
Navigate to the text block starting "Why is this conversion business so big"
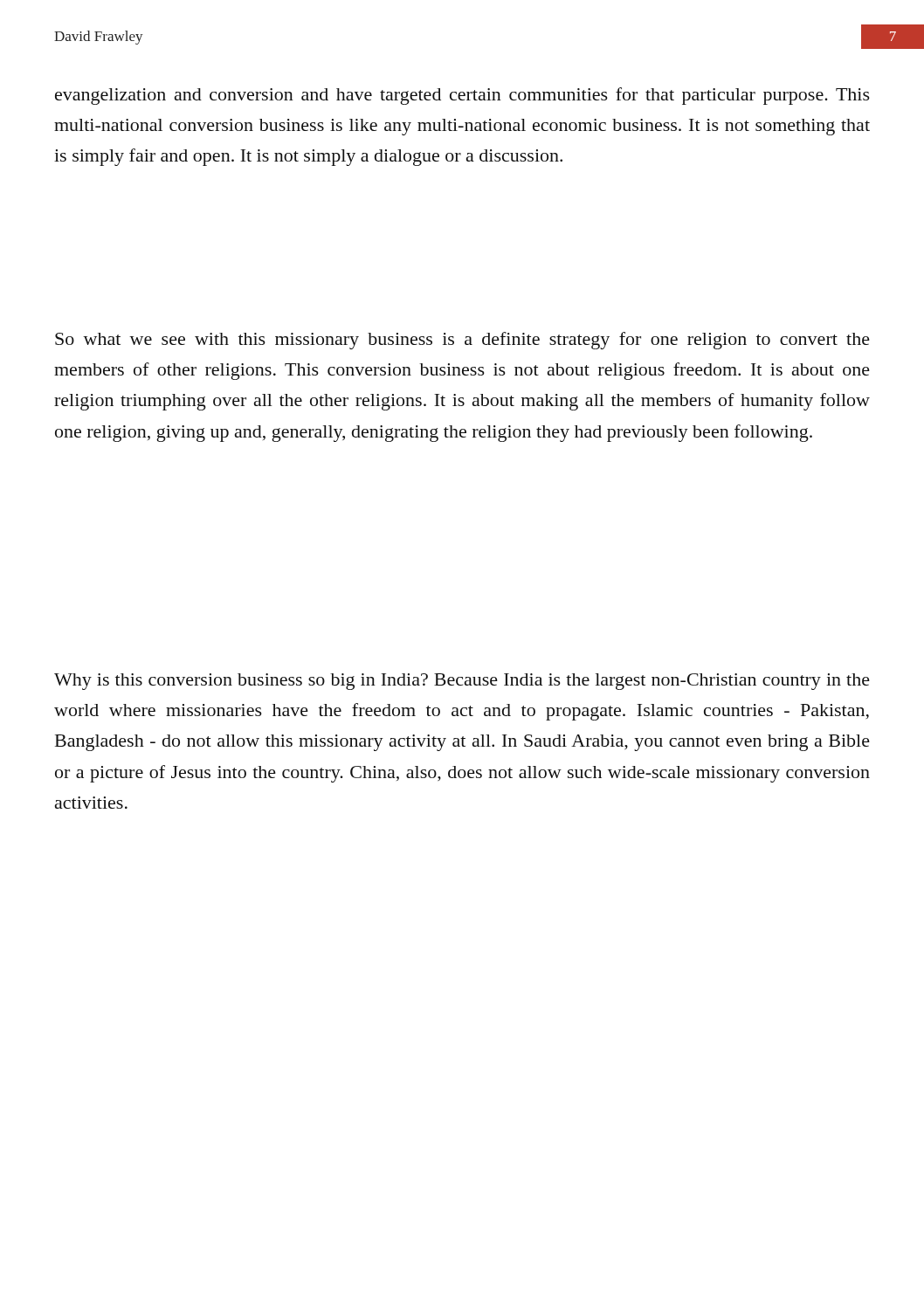(462, 740)
